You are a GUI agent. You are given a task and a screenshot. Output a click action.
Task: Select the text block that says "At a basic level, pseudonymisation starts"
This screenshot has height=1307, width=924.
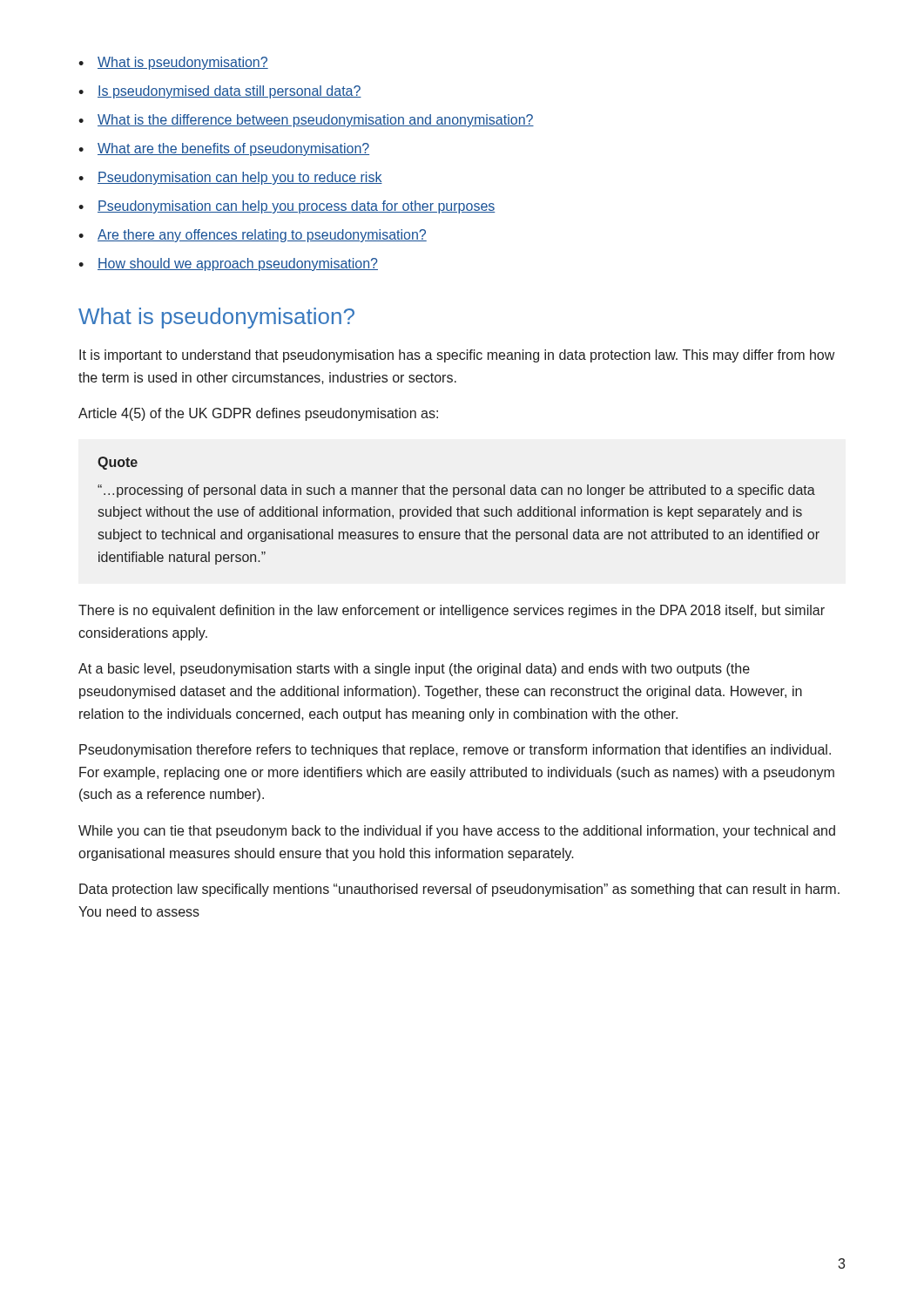pyautogui.click(x=440, y=691)
